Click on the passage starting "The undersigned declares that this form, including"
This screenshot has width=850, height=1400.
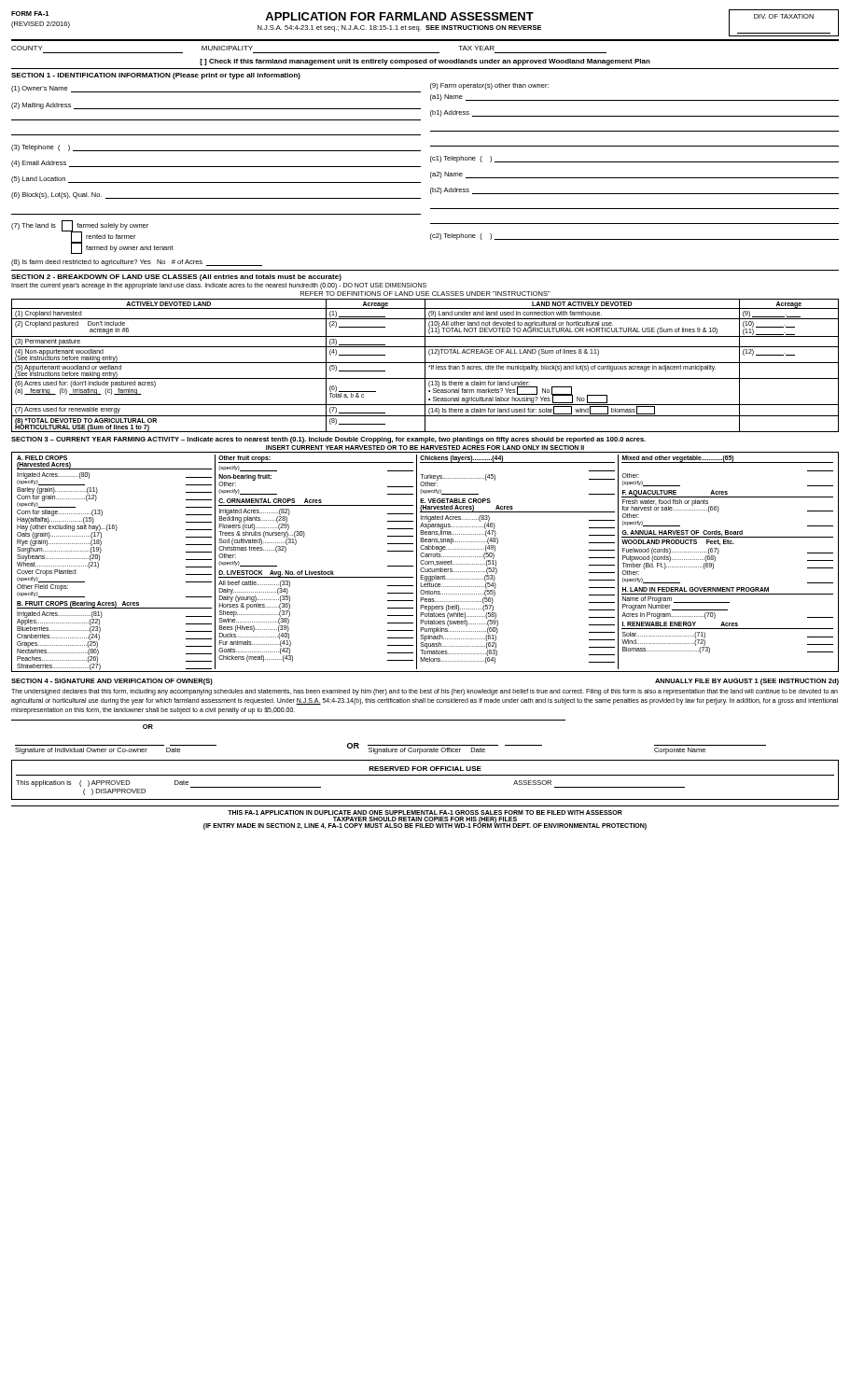tap(425, 700)
